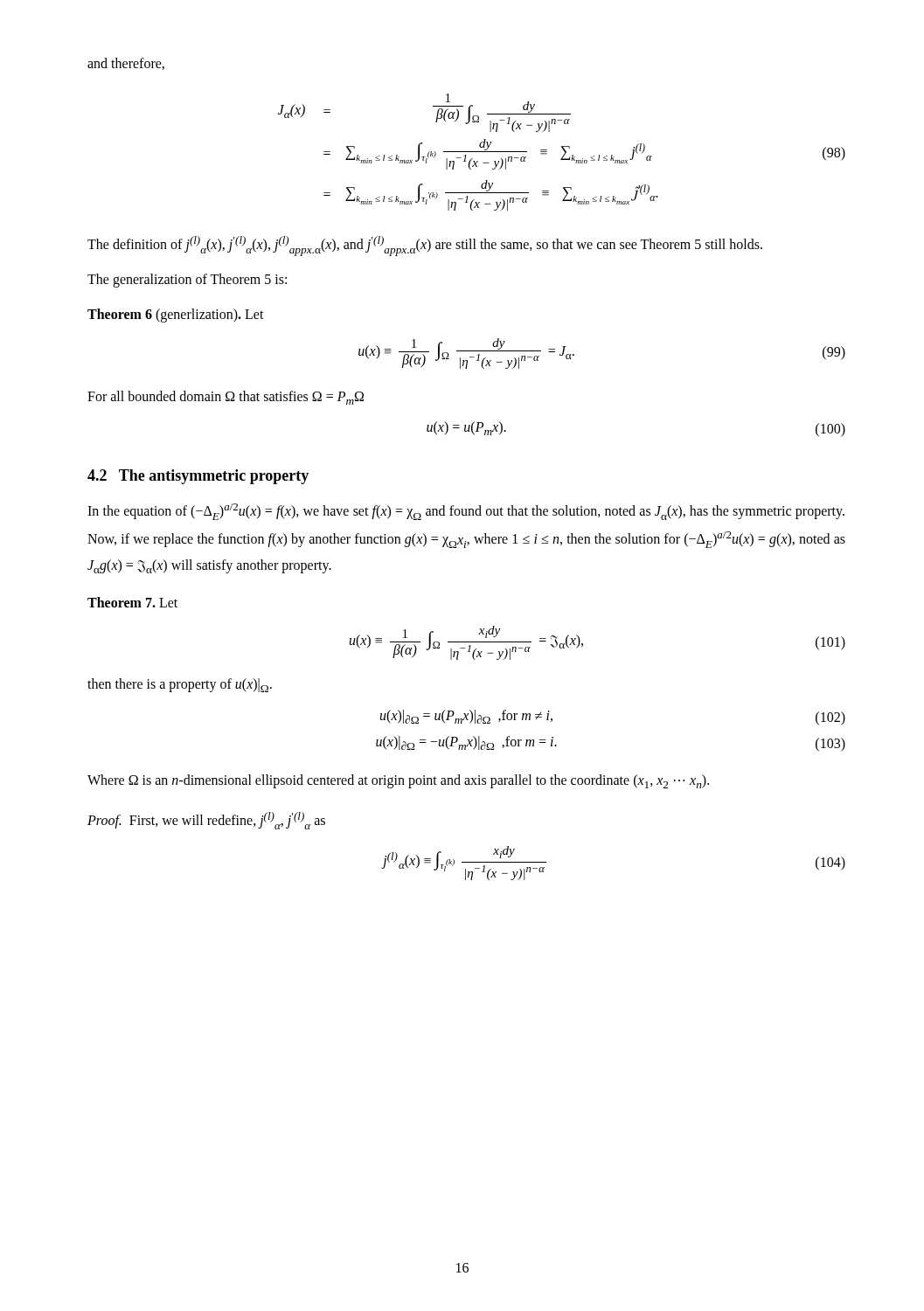Point to the block beginning "For all bounded domain Ω"
The width and height of the screenshot is (924, 1311).
[x=226, y=398]
